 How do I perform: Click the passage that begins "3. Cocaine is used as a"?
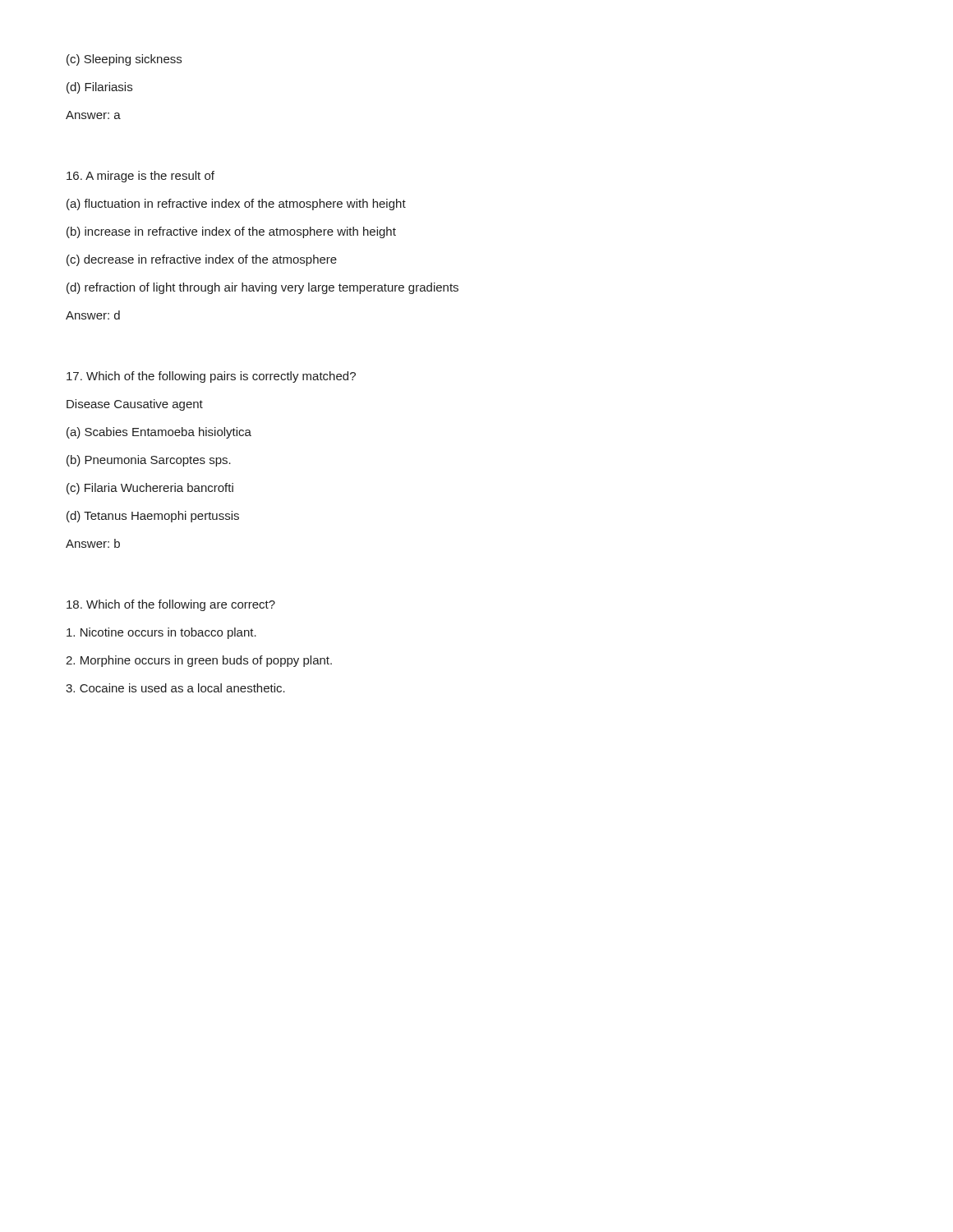point(176,688)
